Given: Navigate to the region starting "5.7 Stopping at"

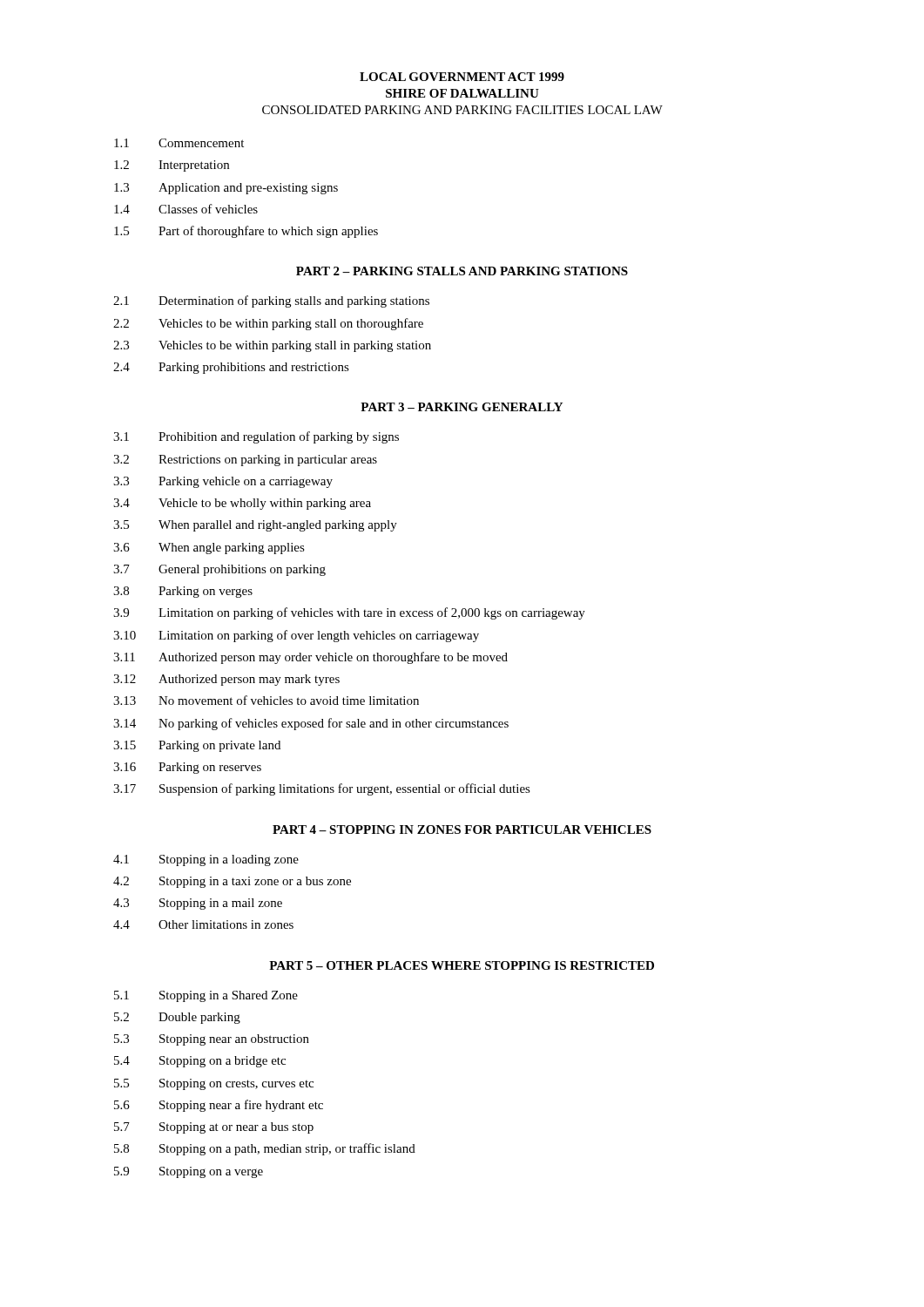Looking at the screenshot, I should point(214,1128).
